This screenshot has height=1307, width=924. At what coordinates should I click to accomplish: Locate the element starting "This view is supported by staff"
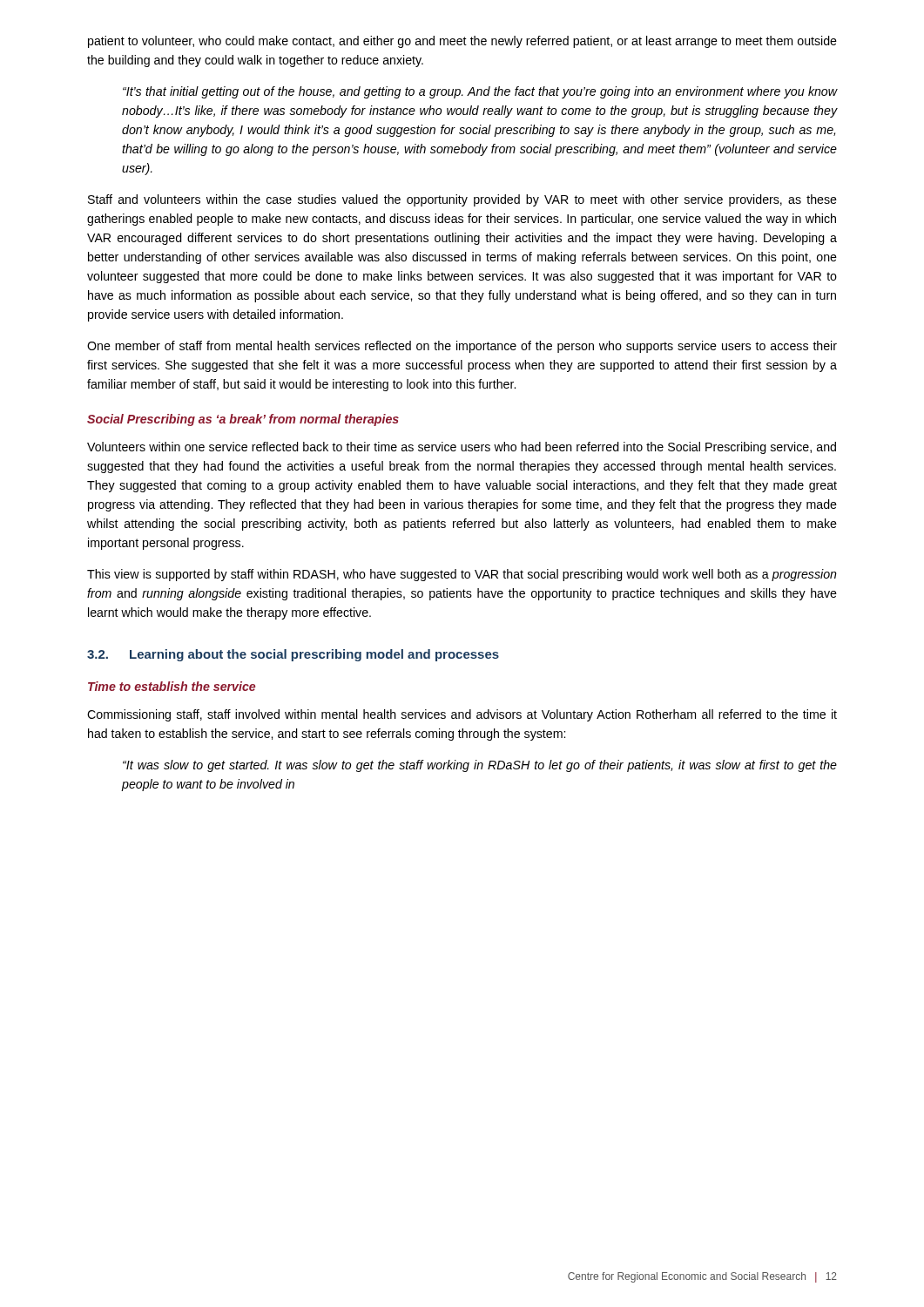[x=462, y=593]
